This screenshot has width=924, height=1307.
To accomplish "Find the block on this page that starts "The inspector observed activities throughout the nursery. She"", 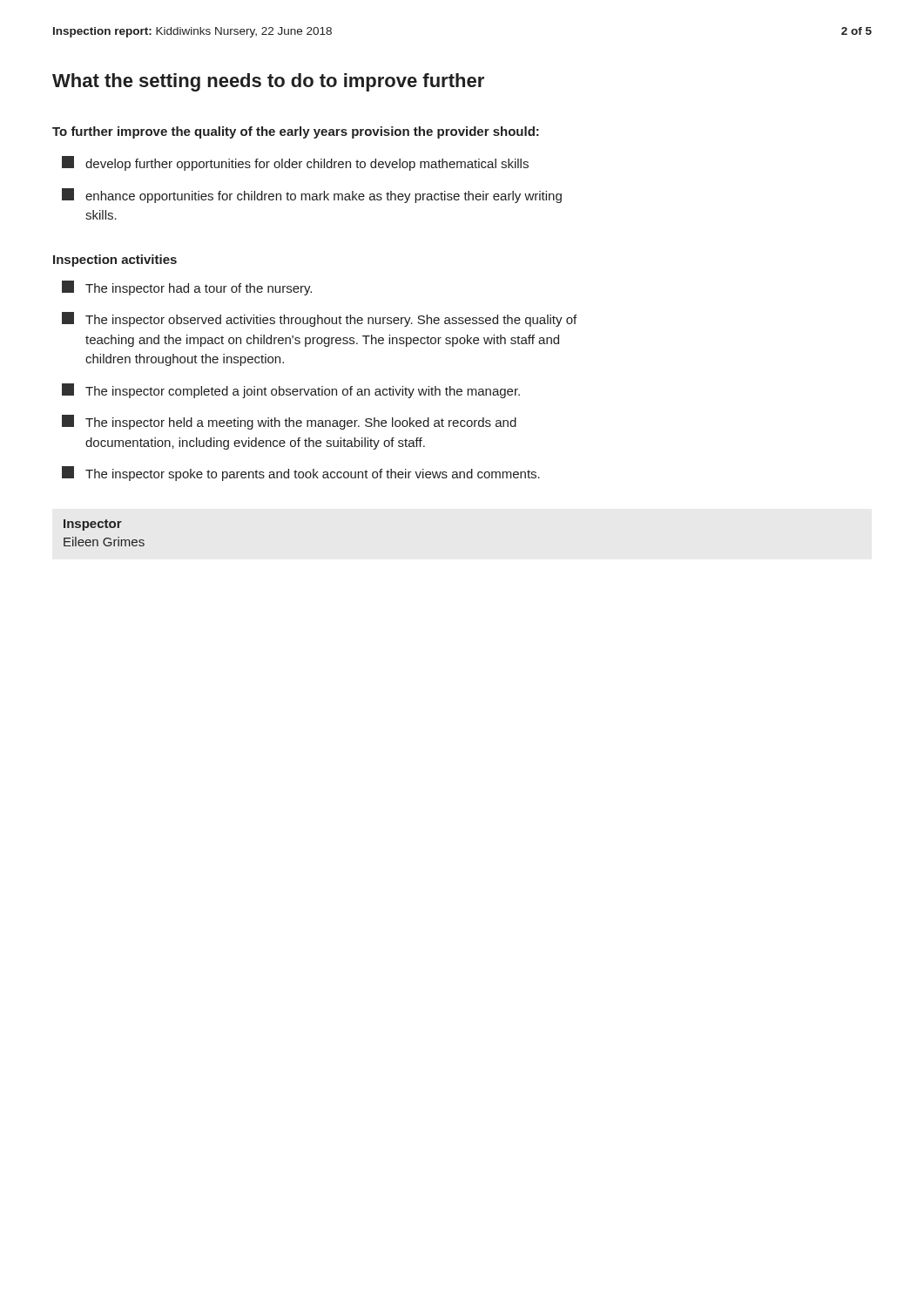I will click(319, 340).
